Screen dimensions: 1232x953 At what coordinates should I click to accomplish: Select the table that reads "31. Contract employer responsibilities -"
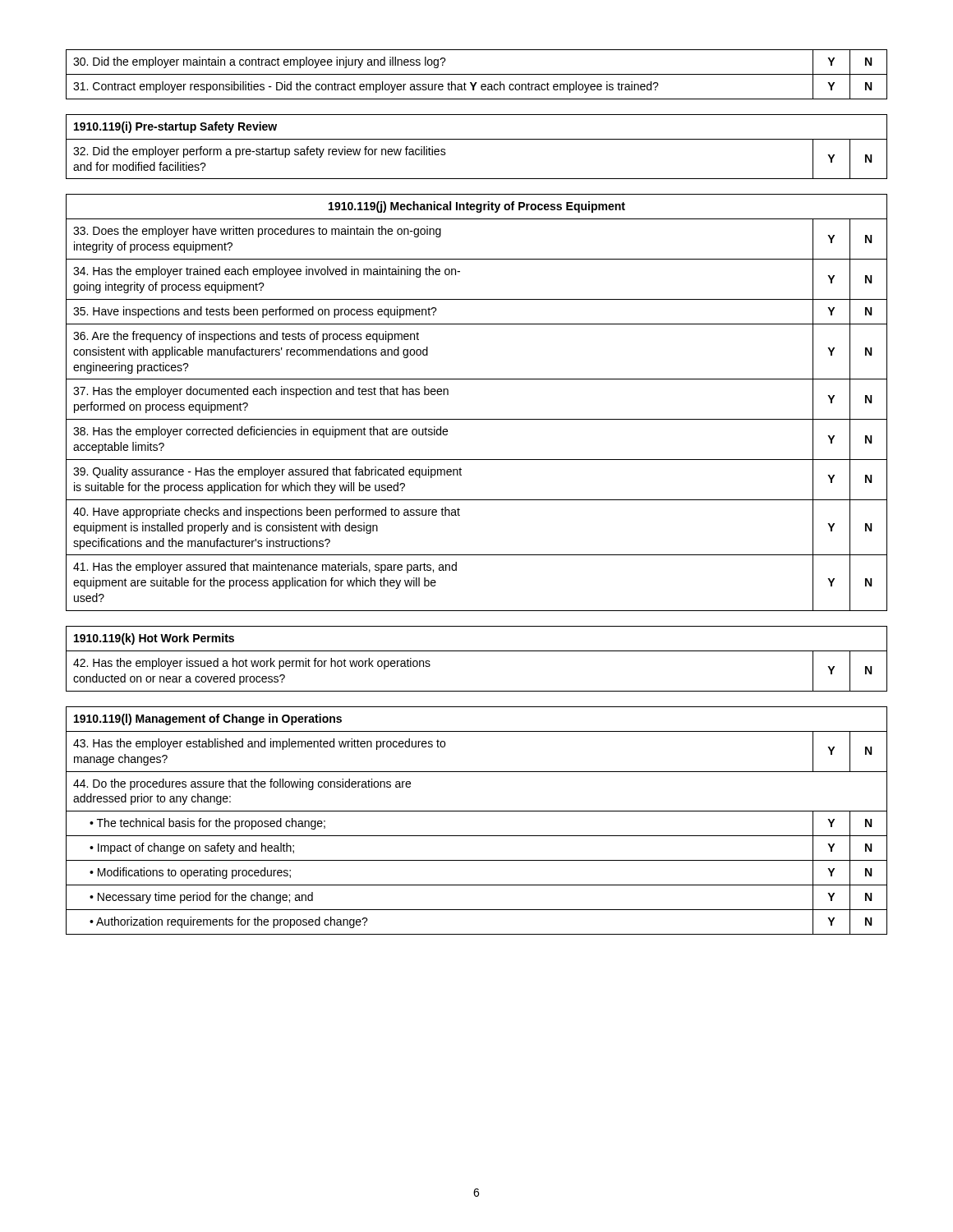pos(476,74)
